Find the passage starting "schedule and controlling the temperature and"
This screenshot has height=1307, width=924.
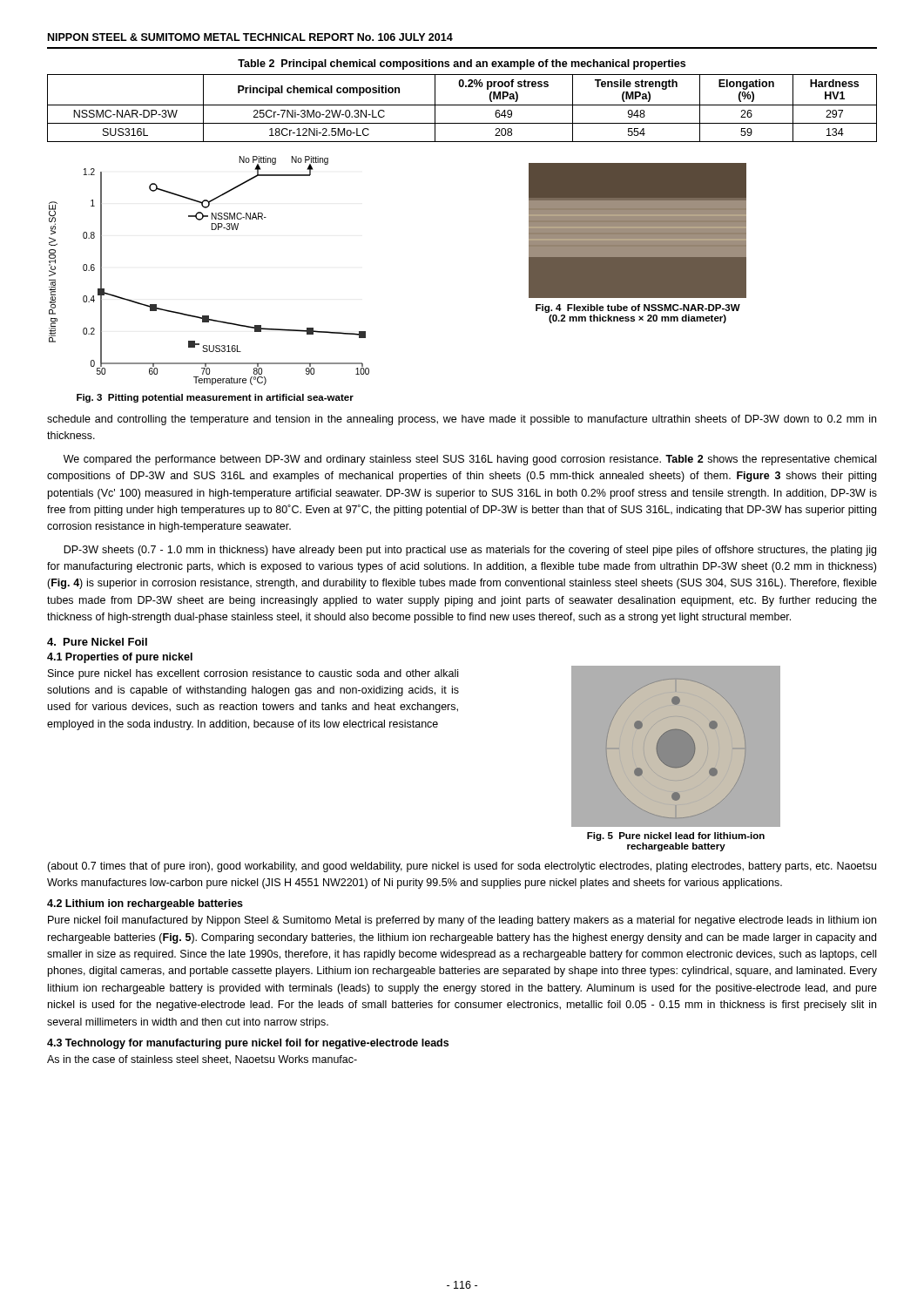tap(462, 428)
